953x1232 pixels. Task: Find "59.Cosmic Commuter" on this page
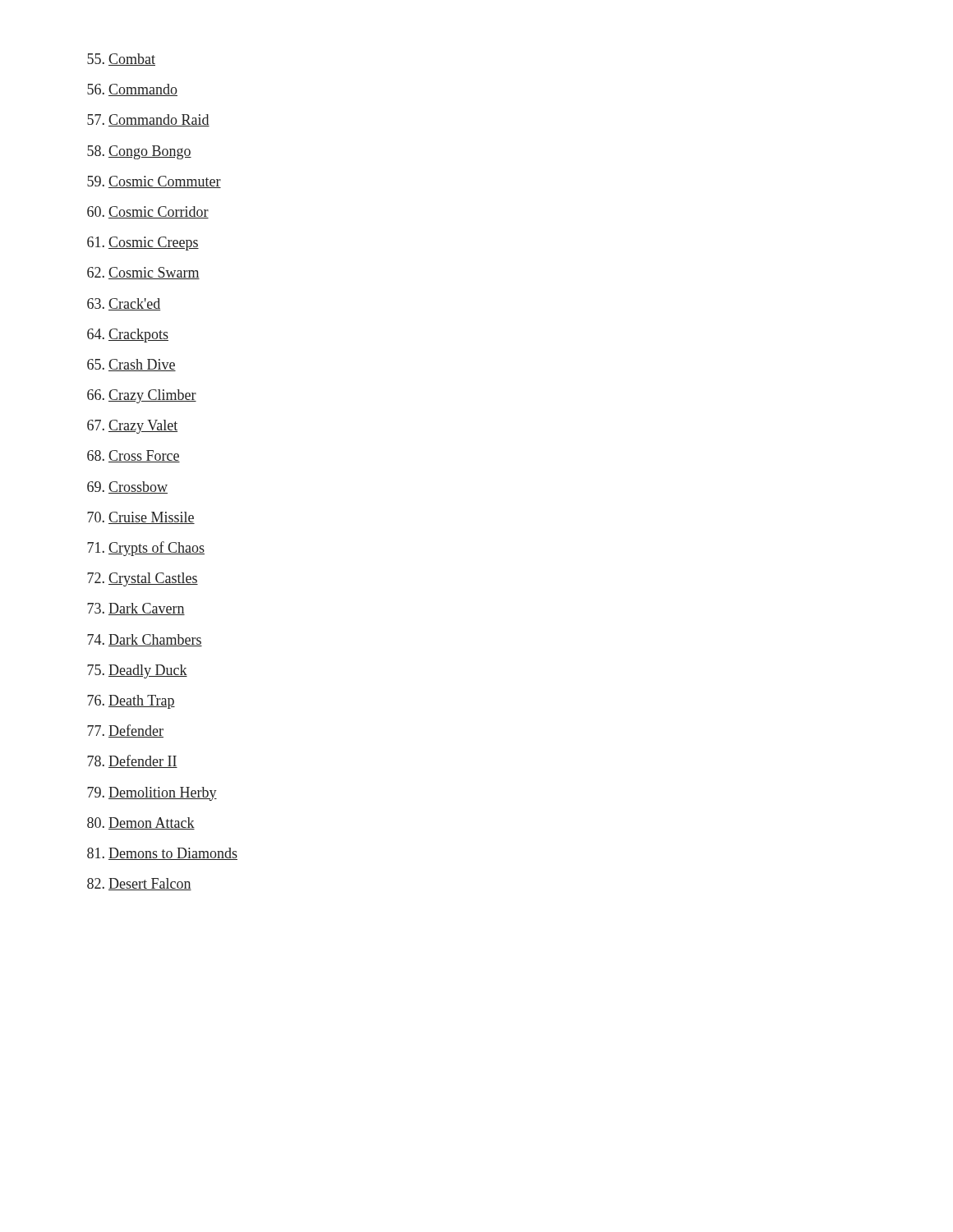click(x=147, y=182)
